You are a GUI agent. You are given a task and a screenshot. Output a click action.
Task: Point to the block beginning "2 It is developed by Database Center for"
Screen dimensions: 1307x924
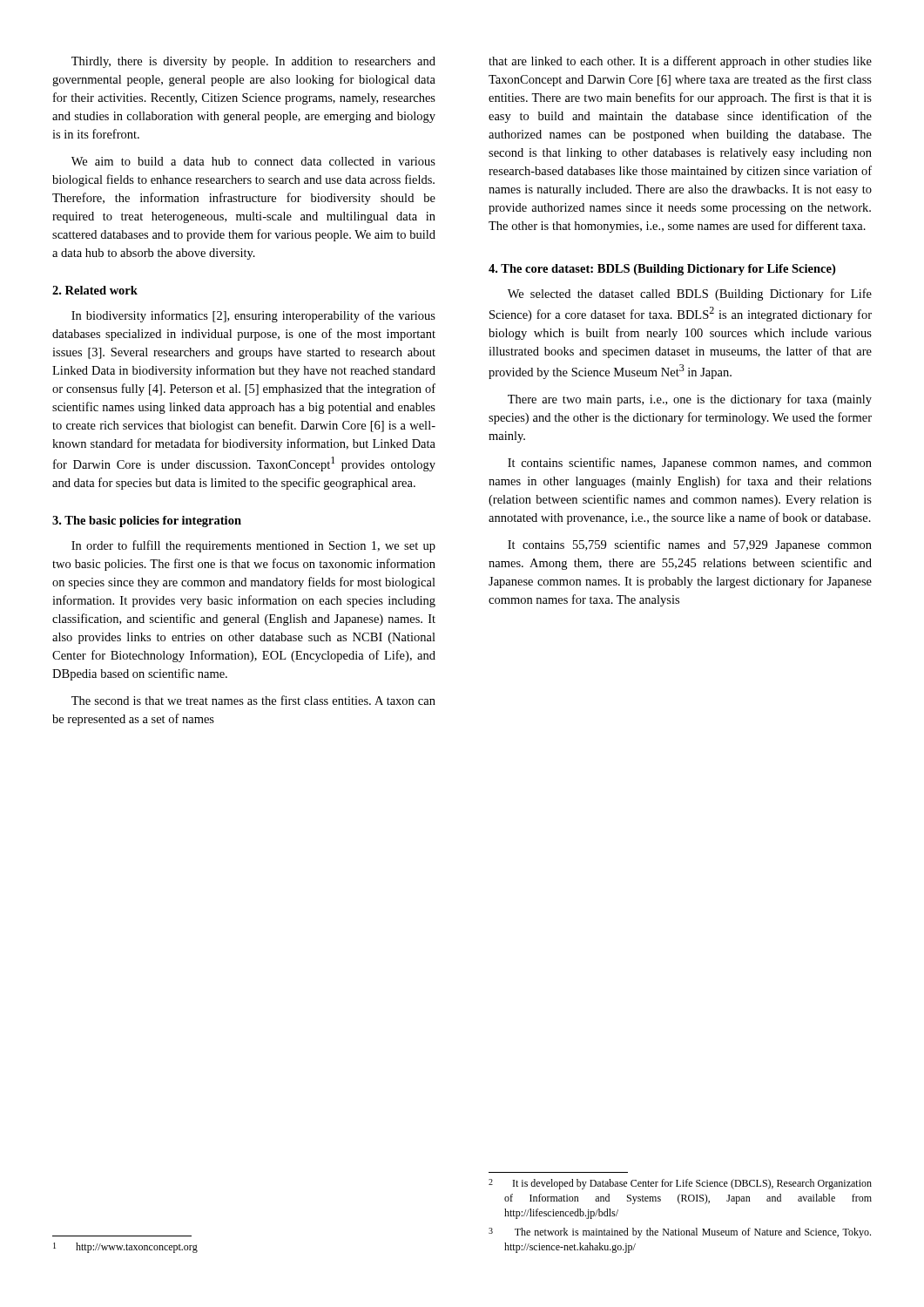click(x=680, y=1198)
